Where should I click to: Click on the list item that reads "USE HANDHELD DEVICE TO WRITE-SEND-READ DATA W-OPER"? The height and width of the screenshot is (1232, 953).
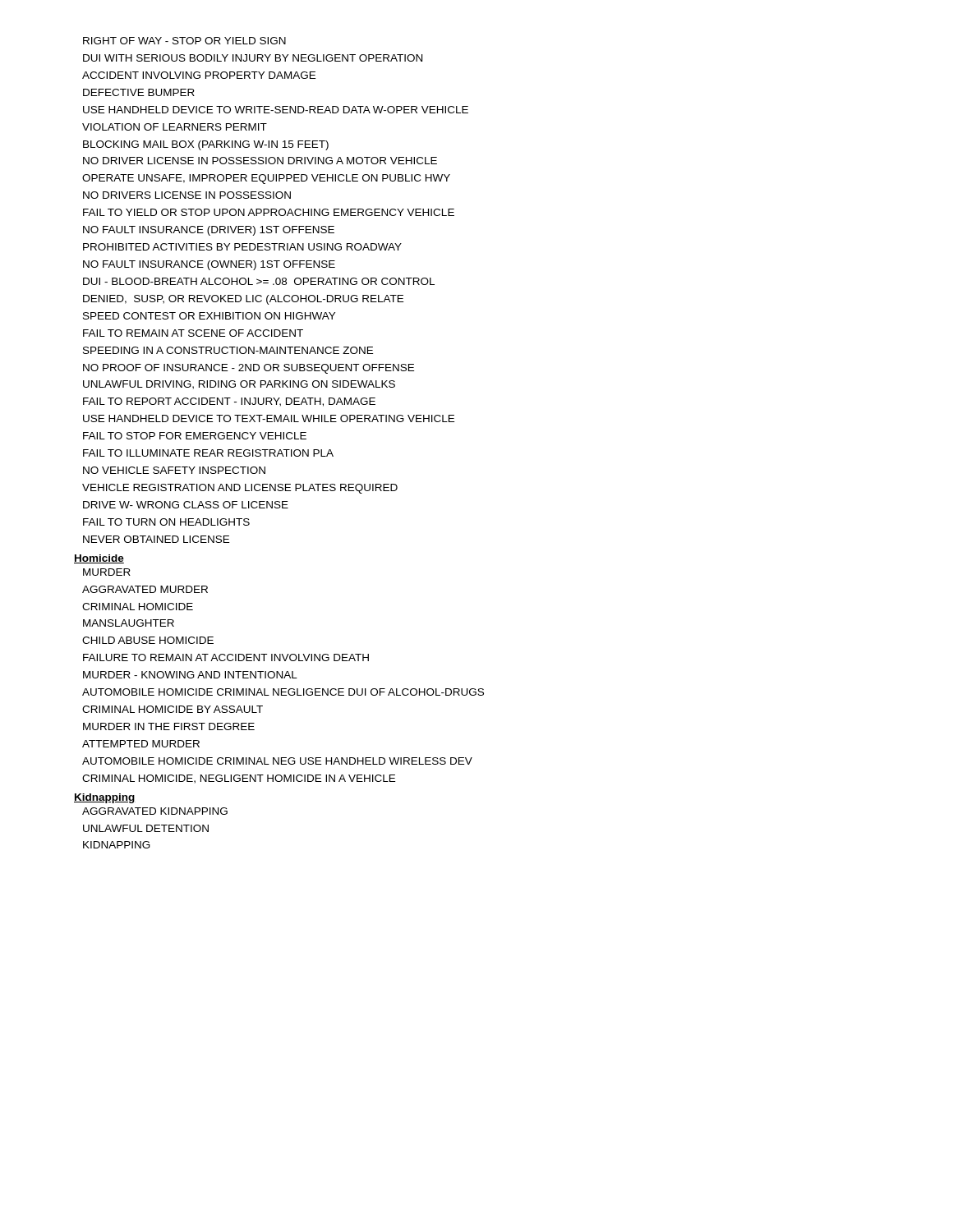pos(275,109)
